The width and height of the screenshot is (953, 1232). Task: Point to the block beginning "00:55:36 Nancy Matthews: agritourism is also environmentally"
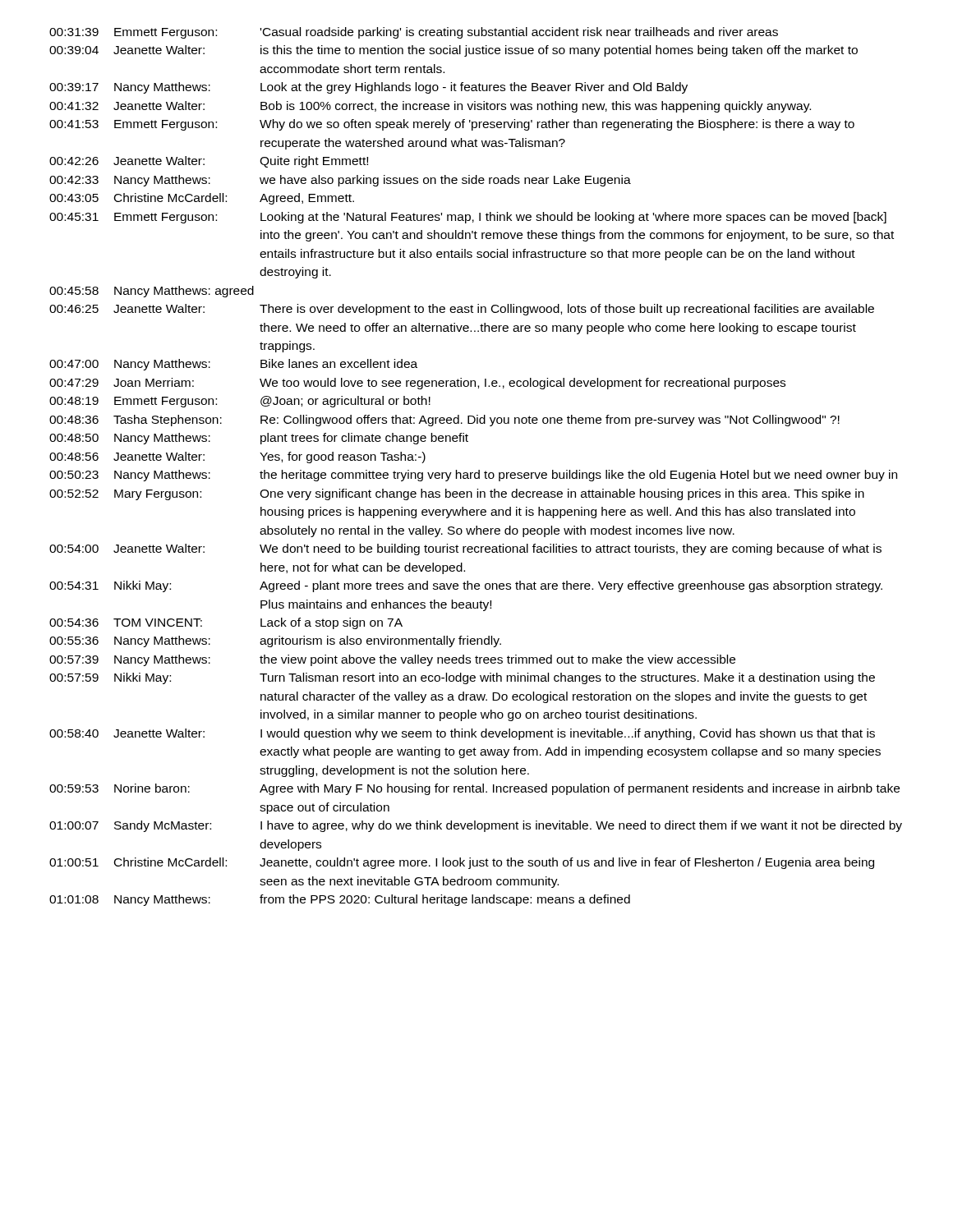click(x=476, y=641)
